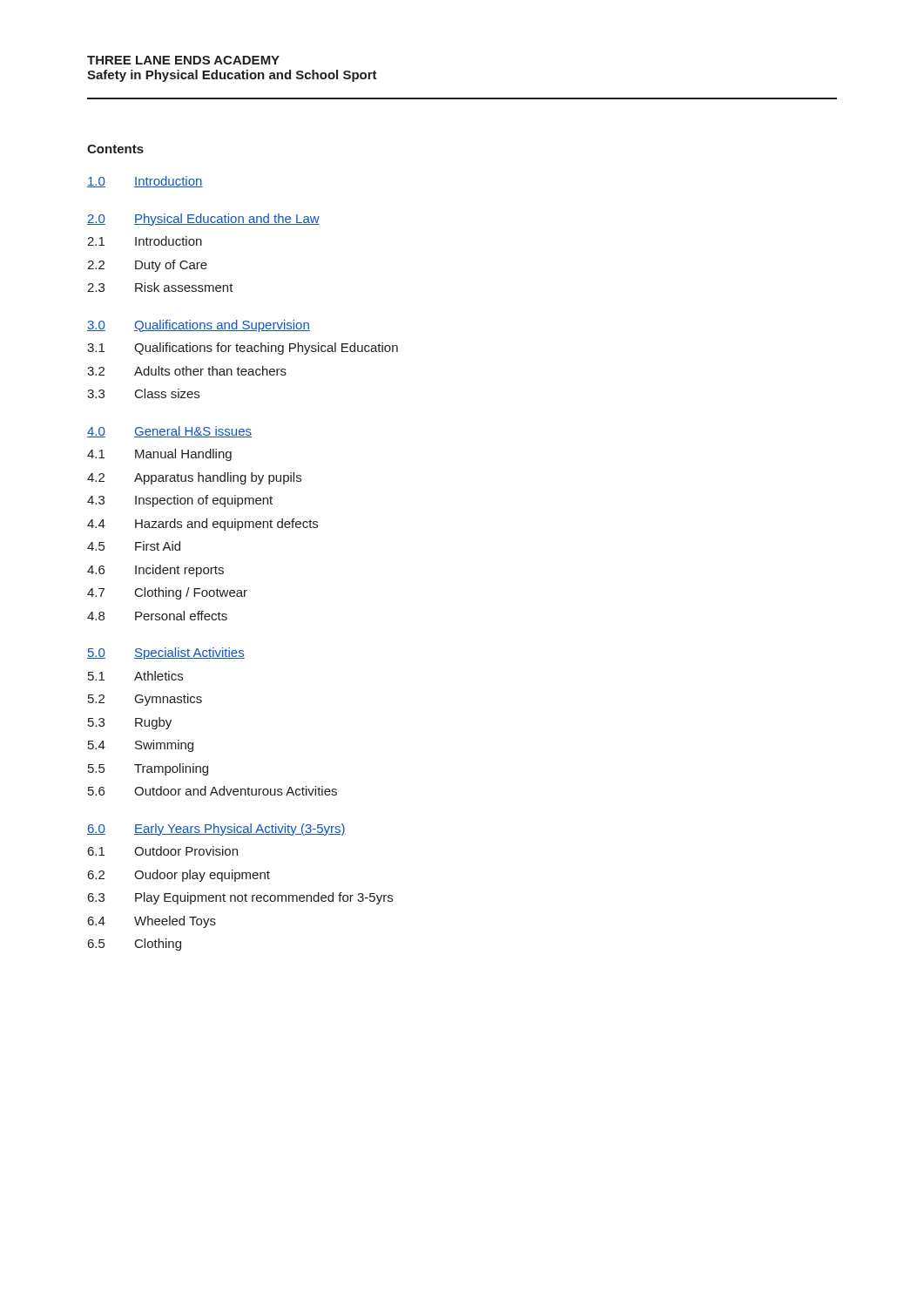Select the list item that says "2.3 Risk assessment"
Image resolution: width=924 pixels, height=1307 pixels.
(x=160, y=288)
